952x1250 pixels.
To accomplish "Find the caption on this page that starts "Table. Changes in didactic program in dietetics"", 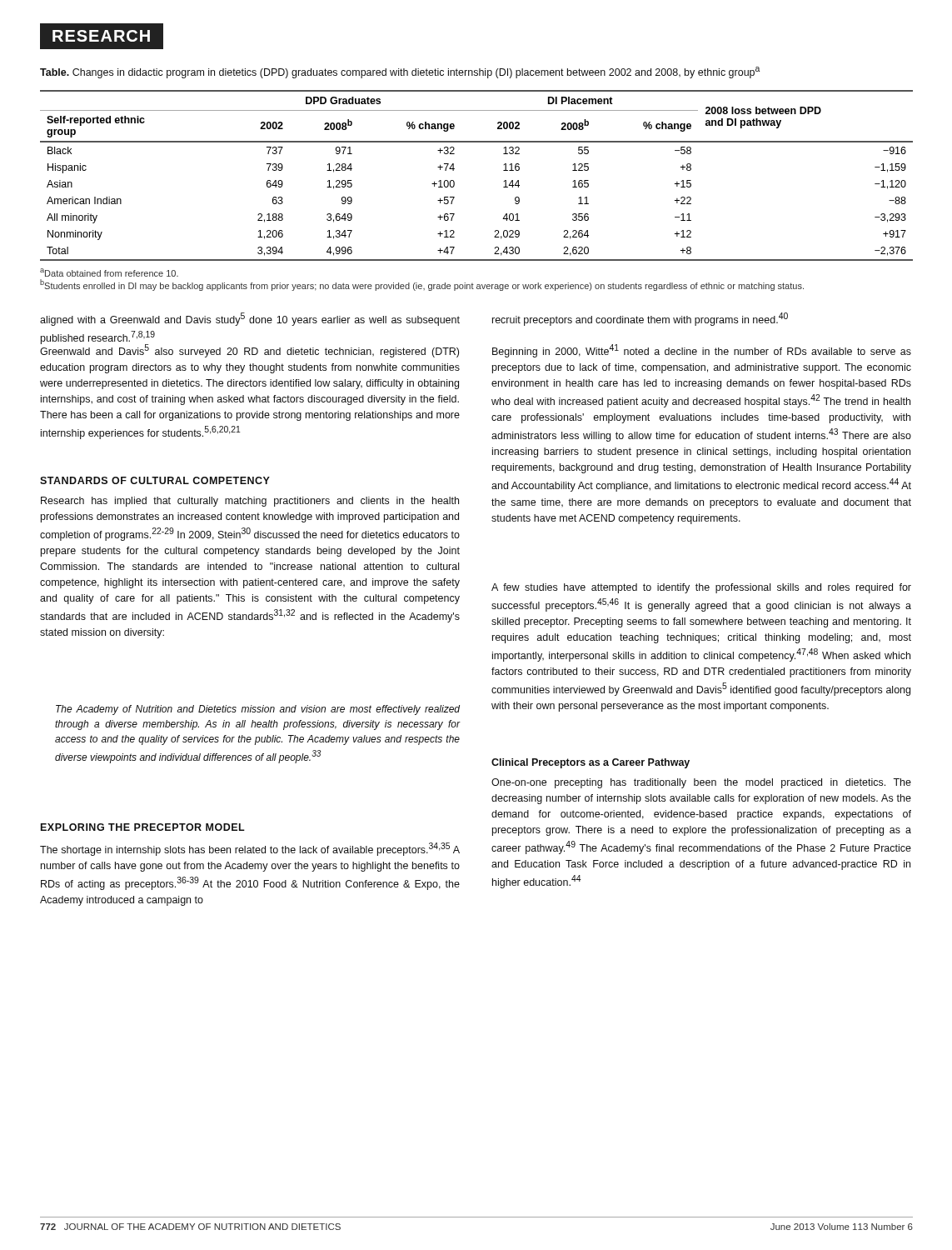I will pyautogui.click(x=400, y=71).
